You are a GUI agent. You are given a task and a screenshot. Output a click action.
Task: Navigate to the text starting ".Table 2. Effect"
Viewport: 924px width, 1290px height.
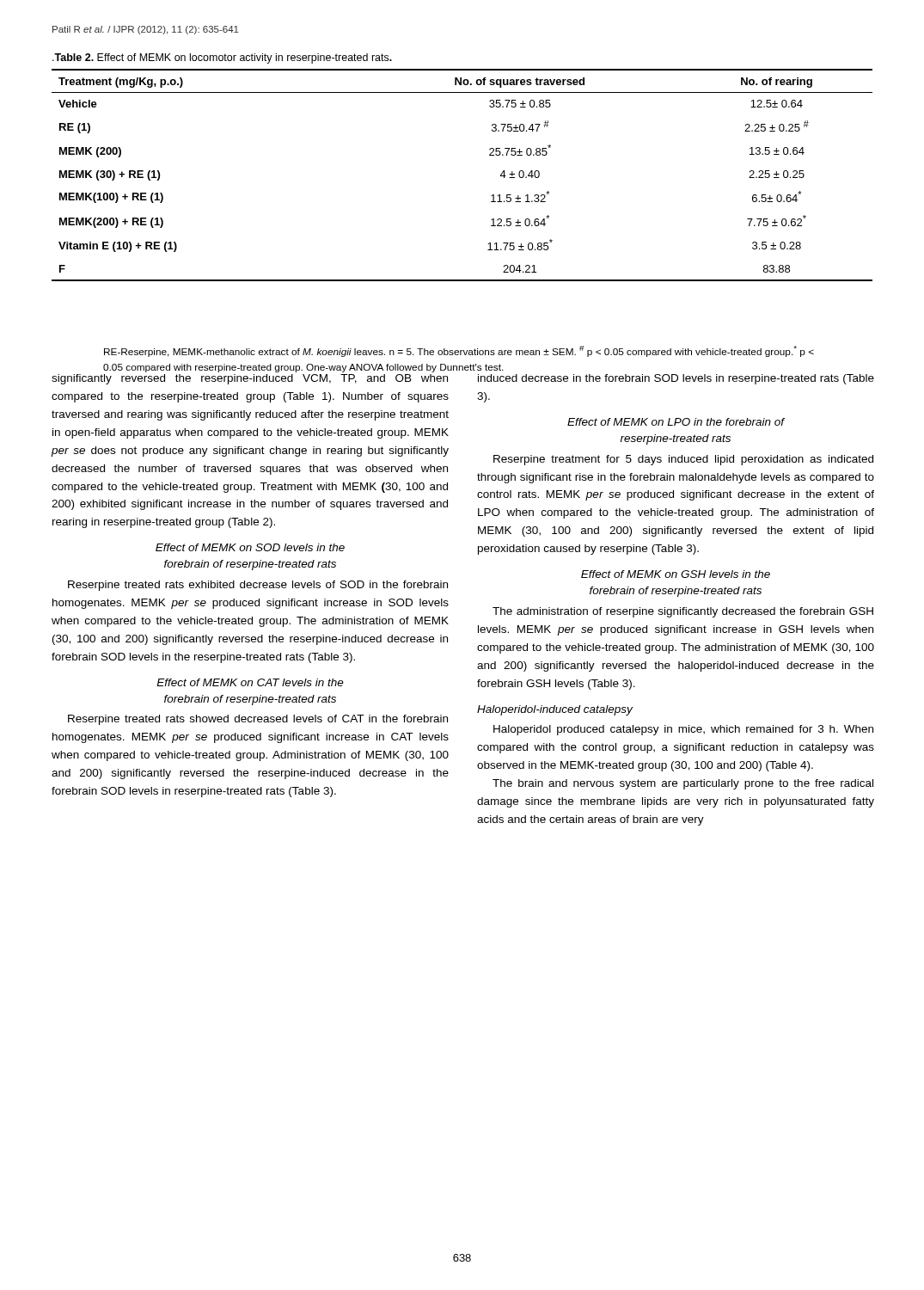222,58
